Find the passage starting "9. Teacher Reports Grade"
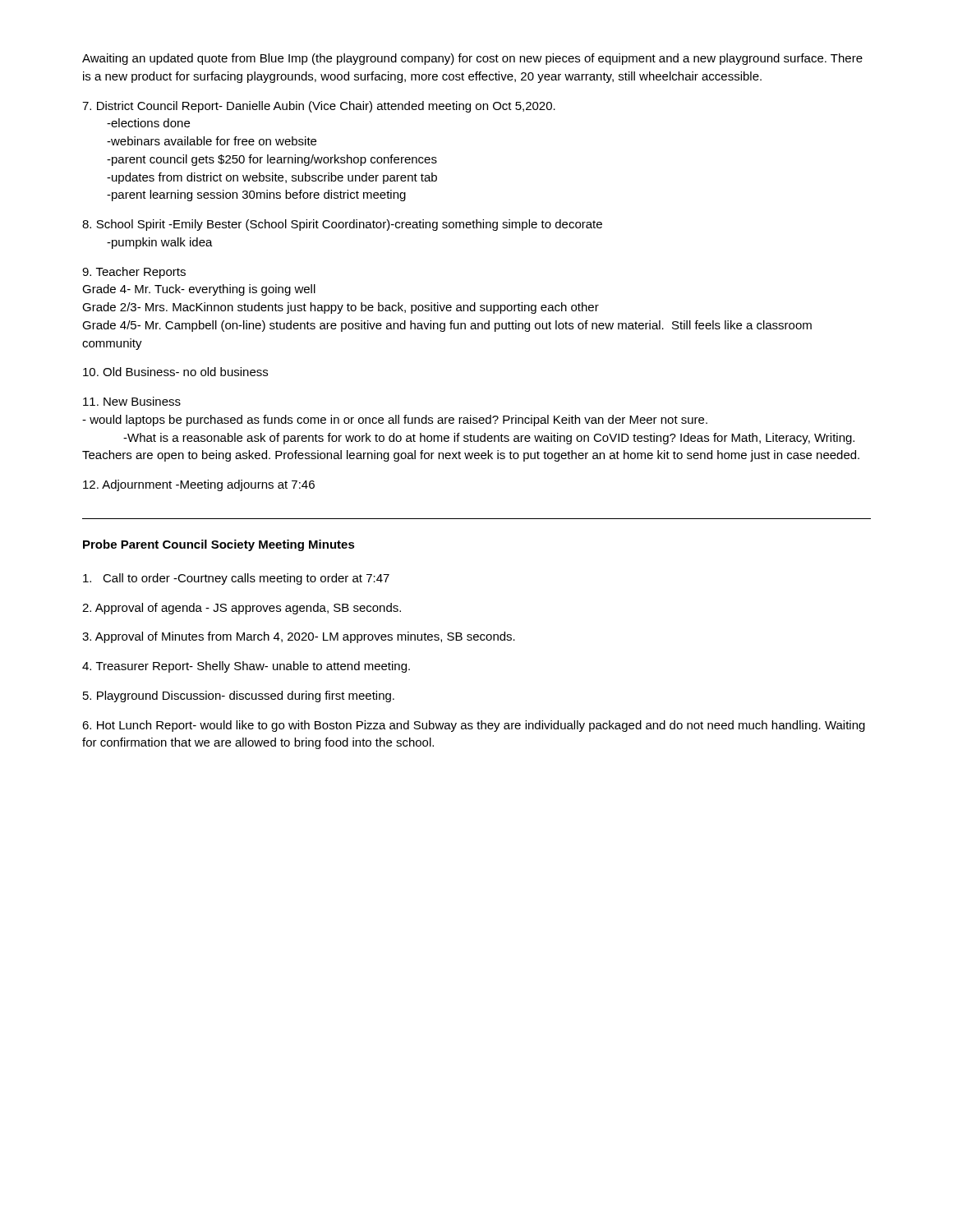This screenshot has width=953, height=1232. pos(447,307)
